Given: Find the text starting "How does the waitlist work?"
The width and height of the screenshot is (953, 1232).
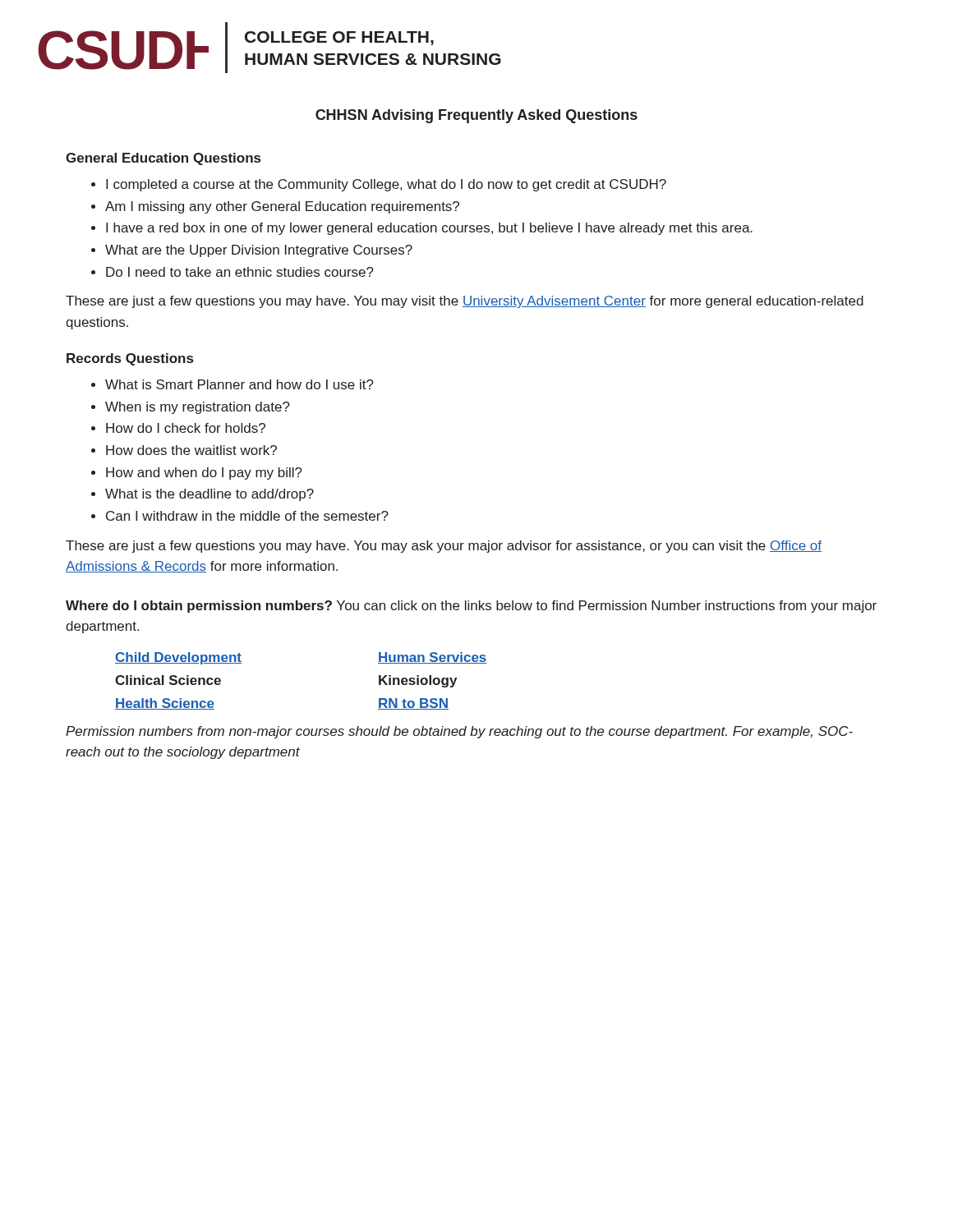Looking at the screenshot, I should 184,450.
